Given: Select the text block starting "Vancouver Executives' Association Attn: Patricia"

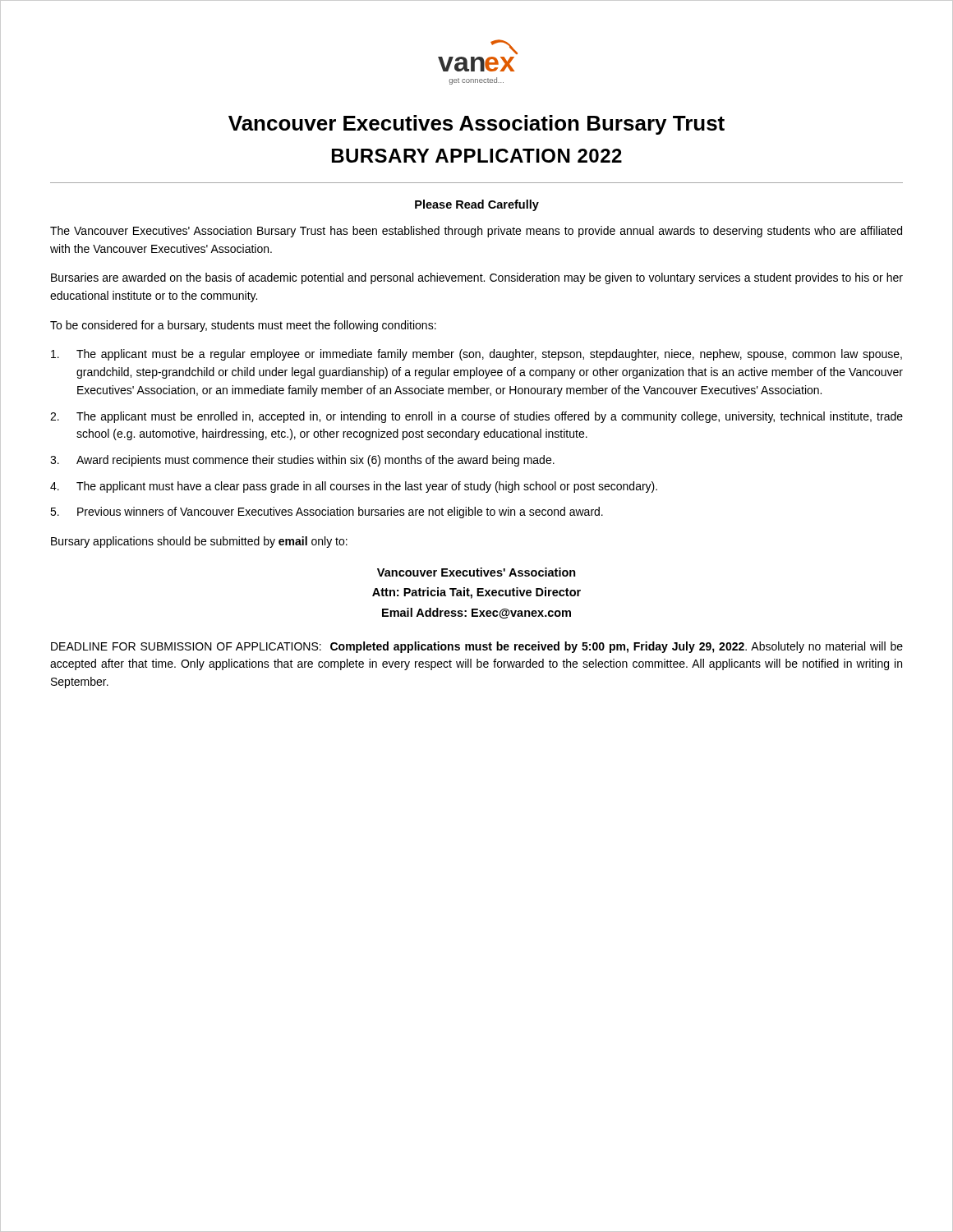Looking at the screenshot, I should point(476,592).
